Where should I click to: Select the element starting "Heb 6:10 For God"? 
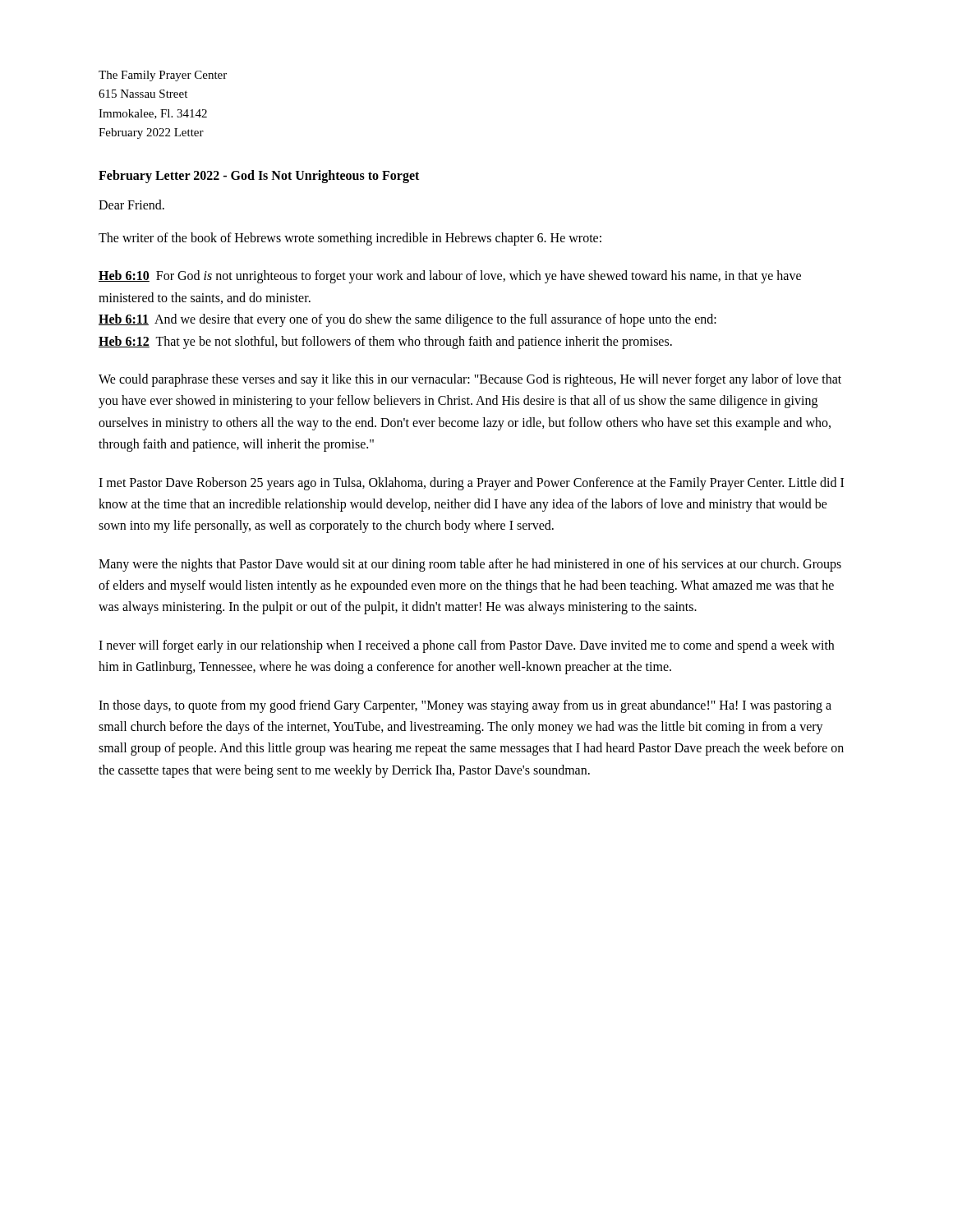(x=450, y=308)
